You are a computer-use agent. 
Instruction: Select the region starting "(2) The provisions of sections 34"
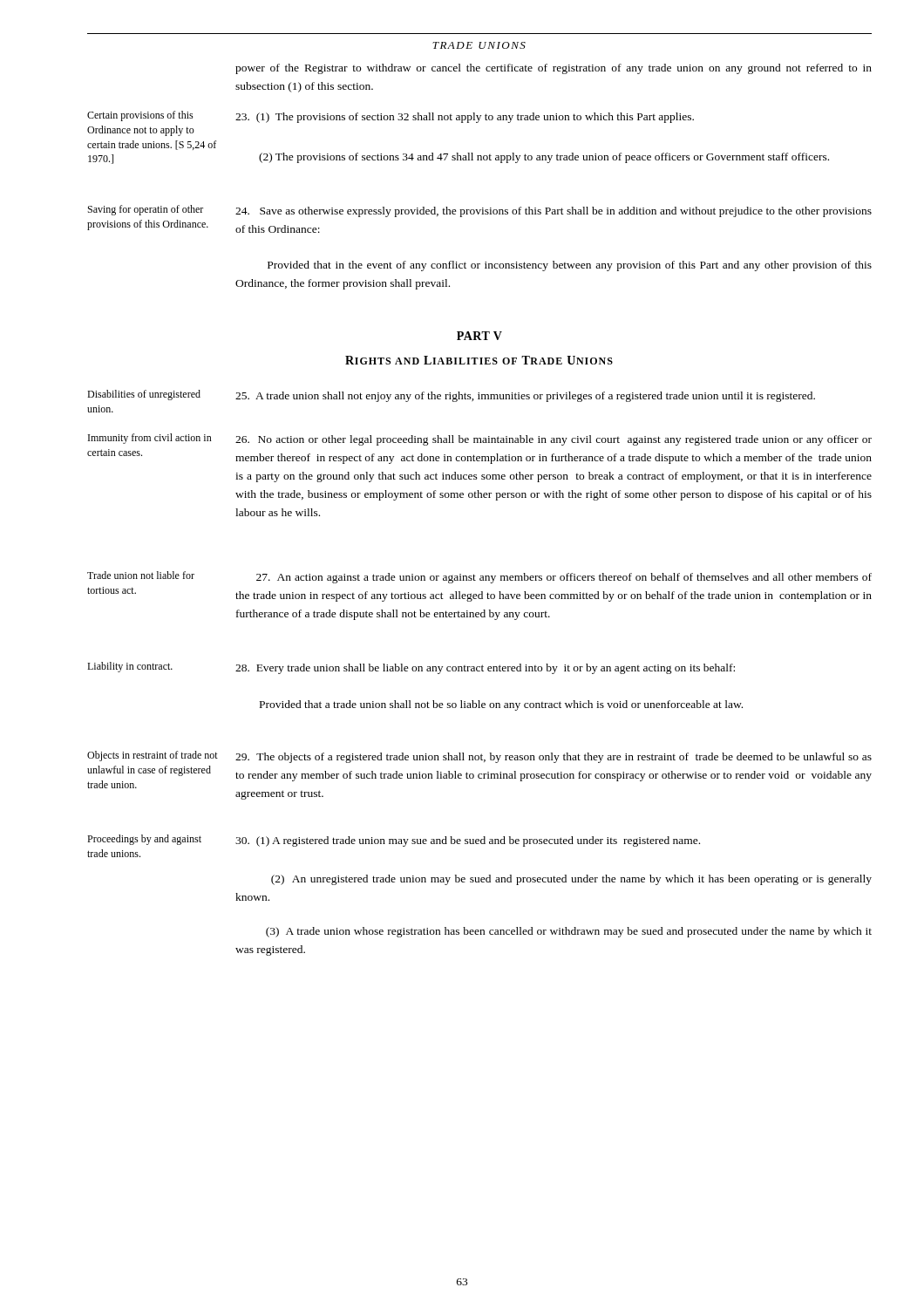(x=533, y=157)
